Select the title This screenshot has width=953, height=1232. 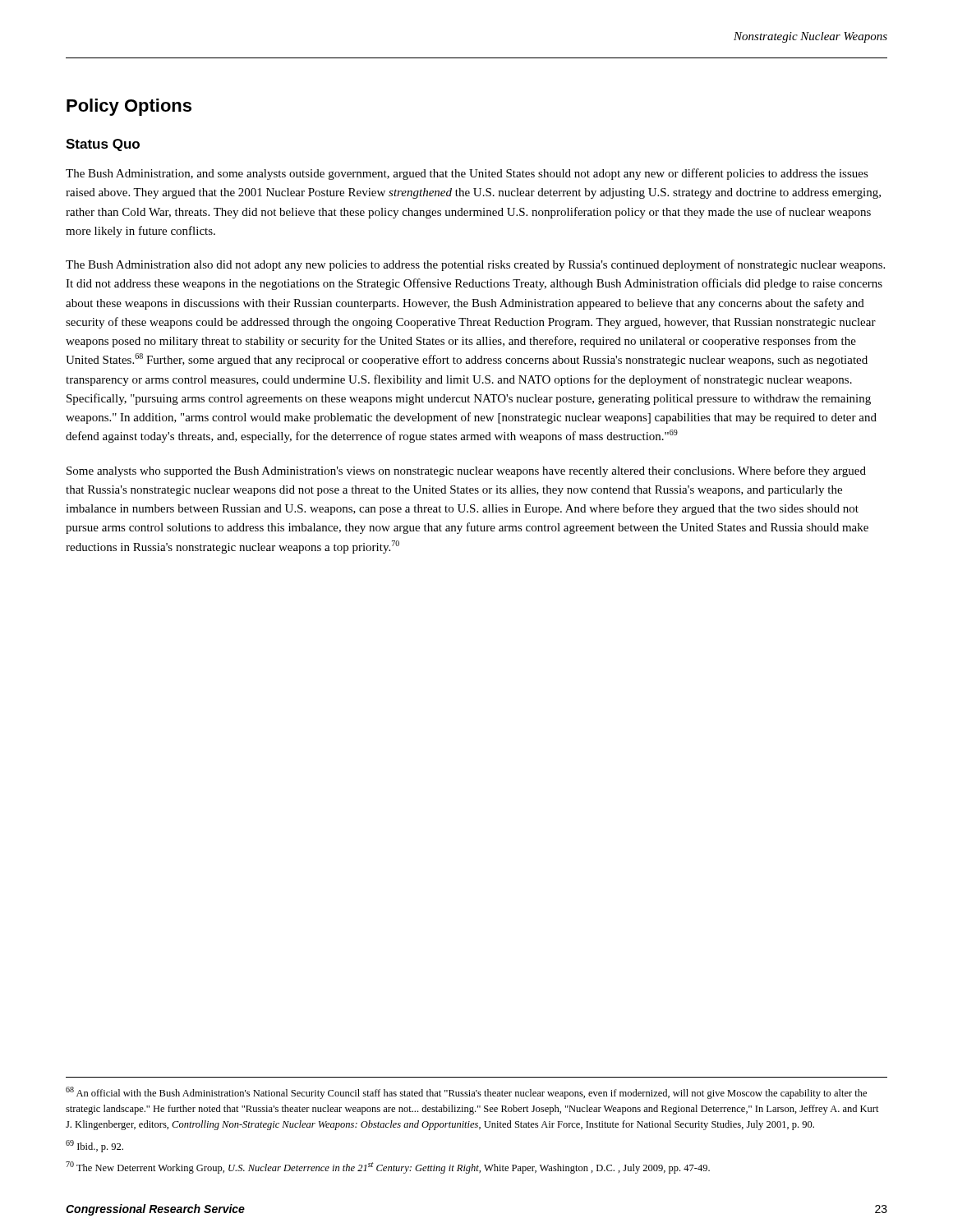pos(129,106)
